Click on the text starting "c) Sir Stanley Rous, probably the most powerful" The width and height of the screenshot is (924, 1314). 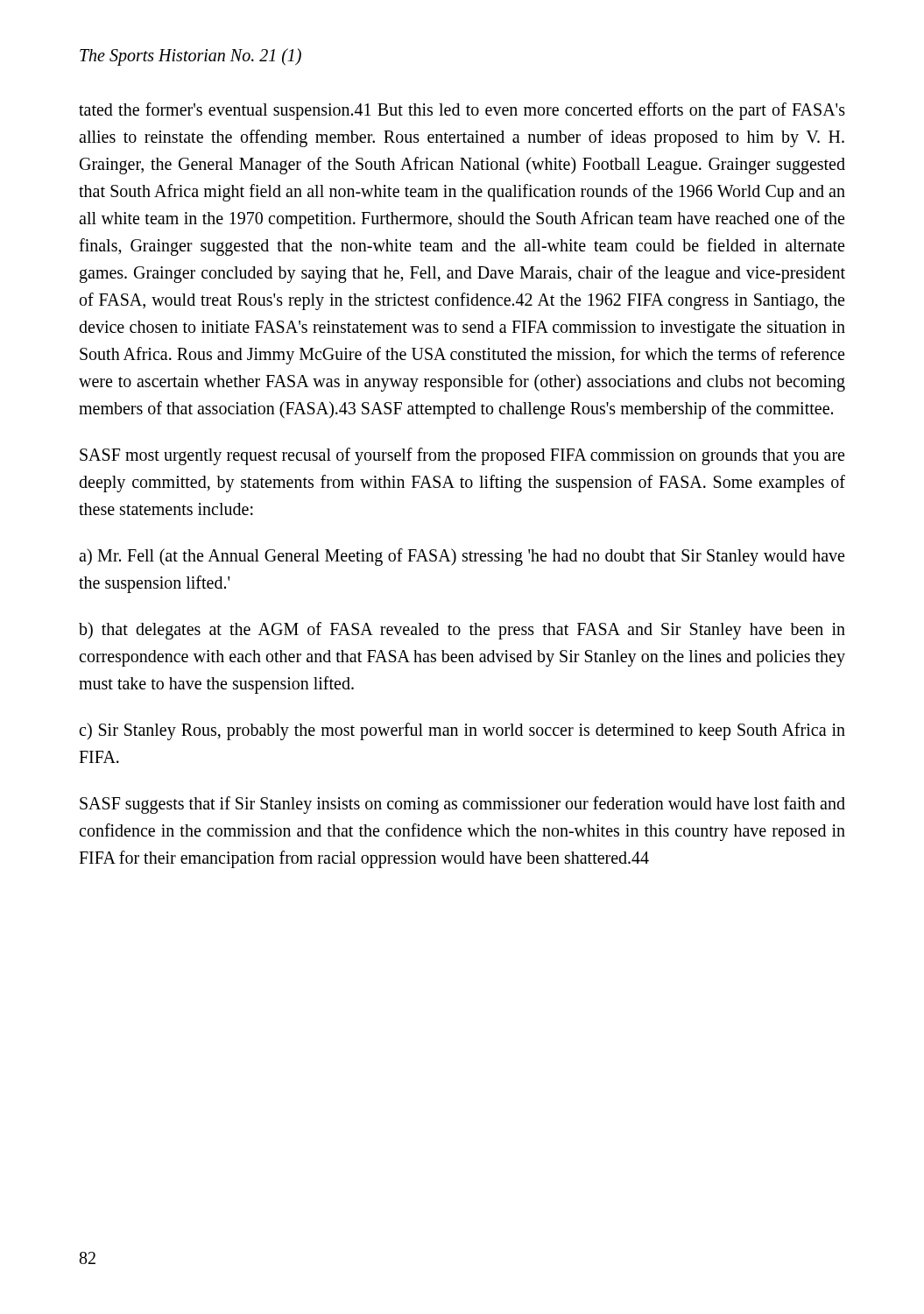[462, 744]
